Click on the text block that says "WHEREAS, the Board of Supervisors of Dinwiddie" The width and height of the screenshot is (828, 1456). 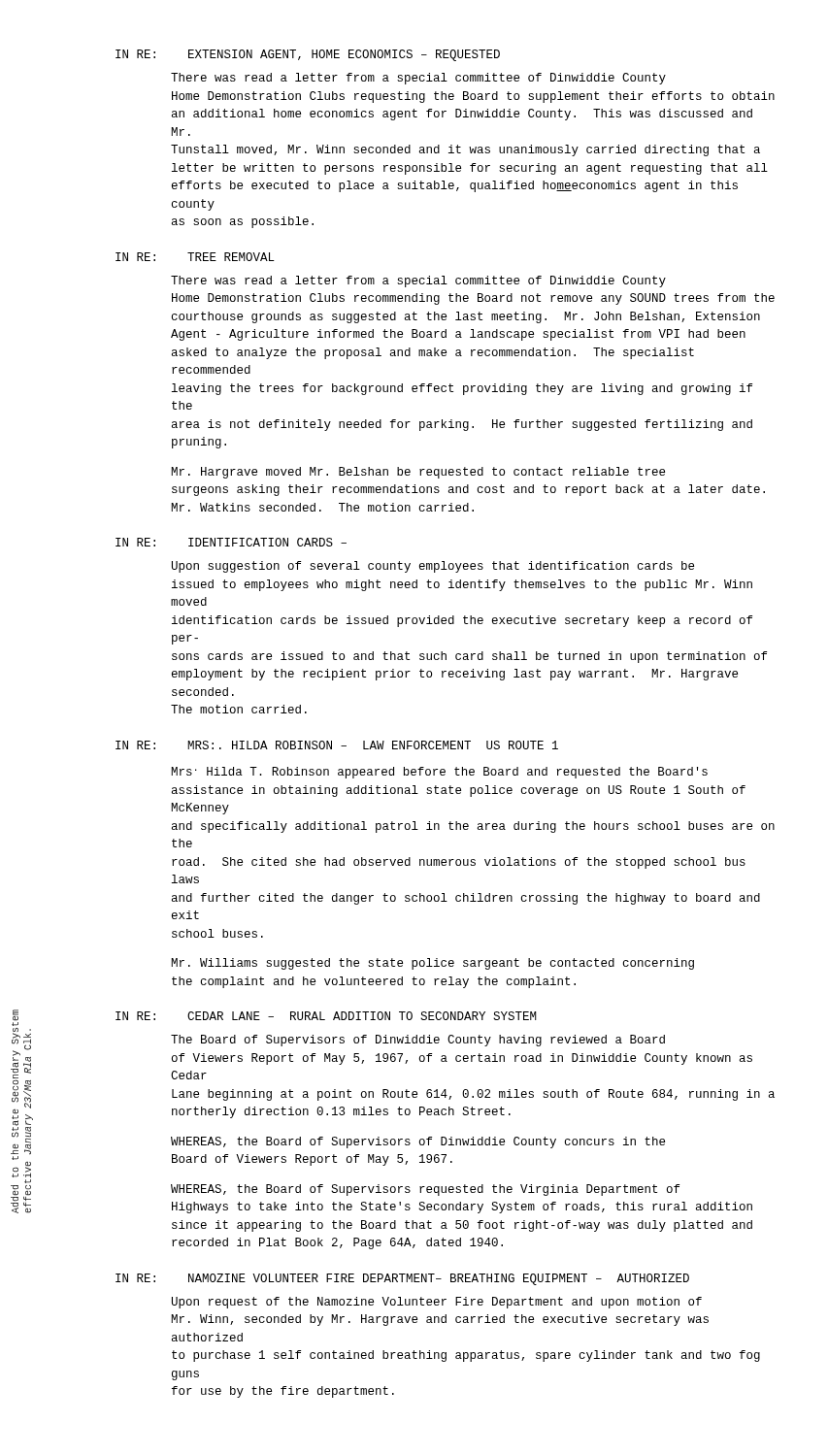point(418,1151)
